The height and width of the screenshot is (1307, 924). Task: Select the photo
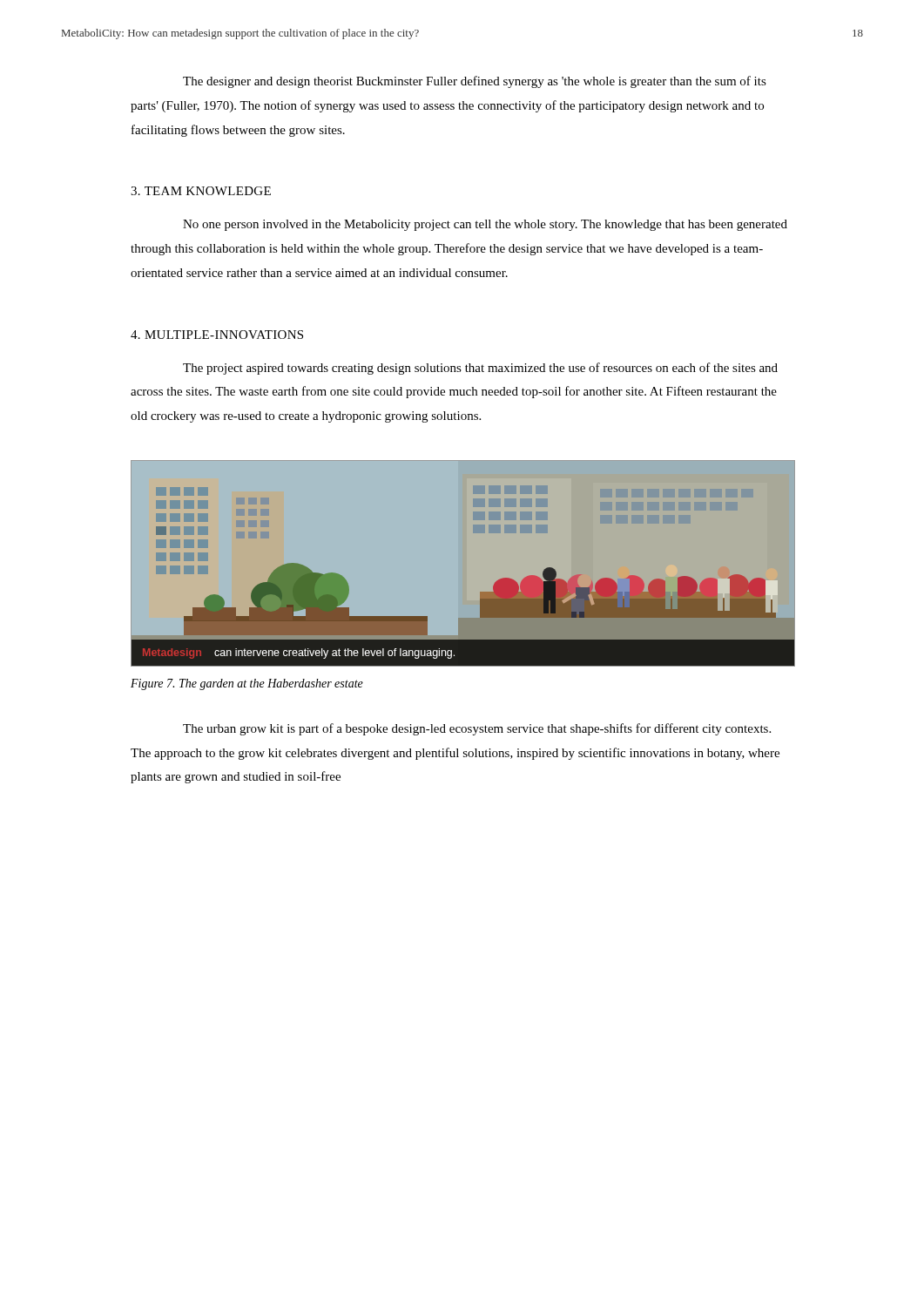(x=462, y=563)
